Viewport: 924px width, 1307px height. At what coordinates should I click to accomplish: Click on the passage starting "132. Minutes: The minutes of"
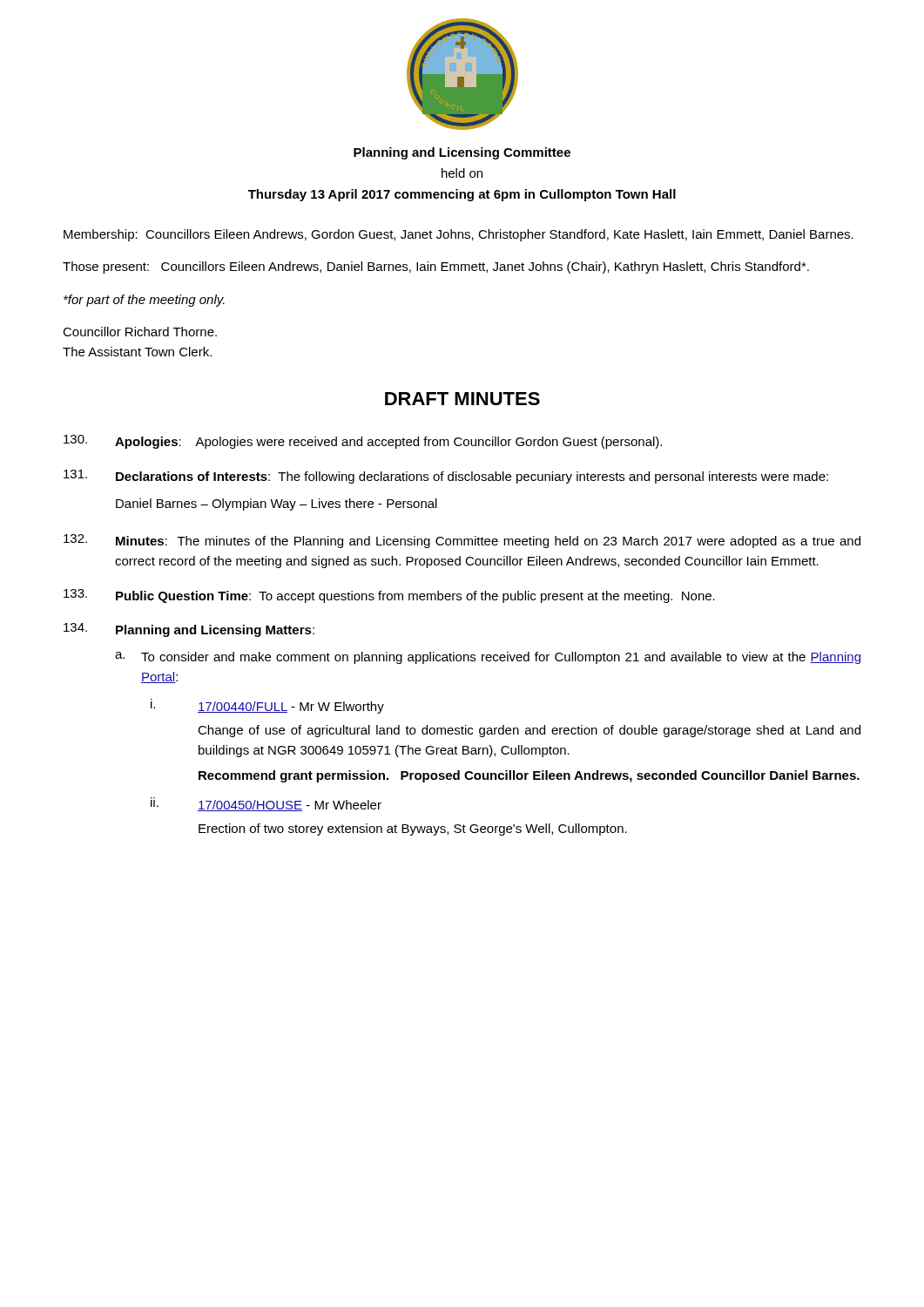coord(462,551)
